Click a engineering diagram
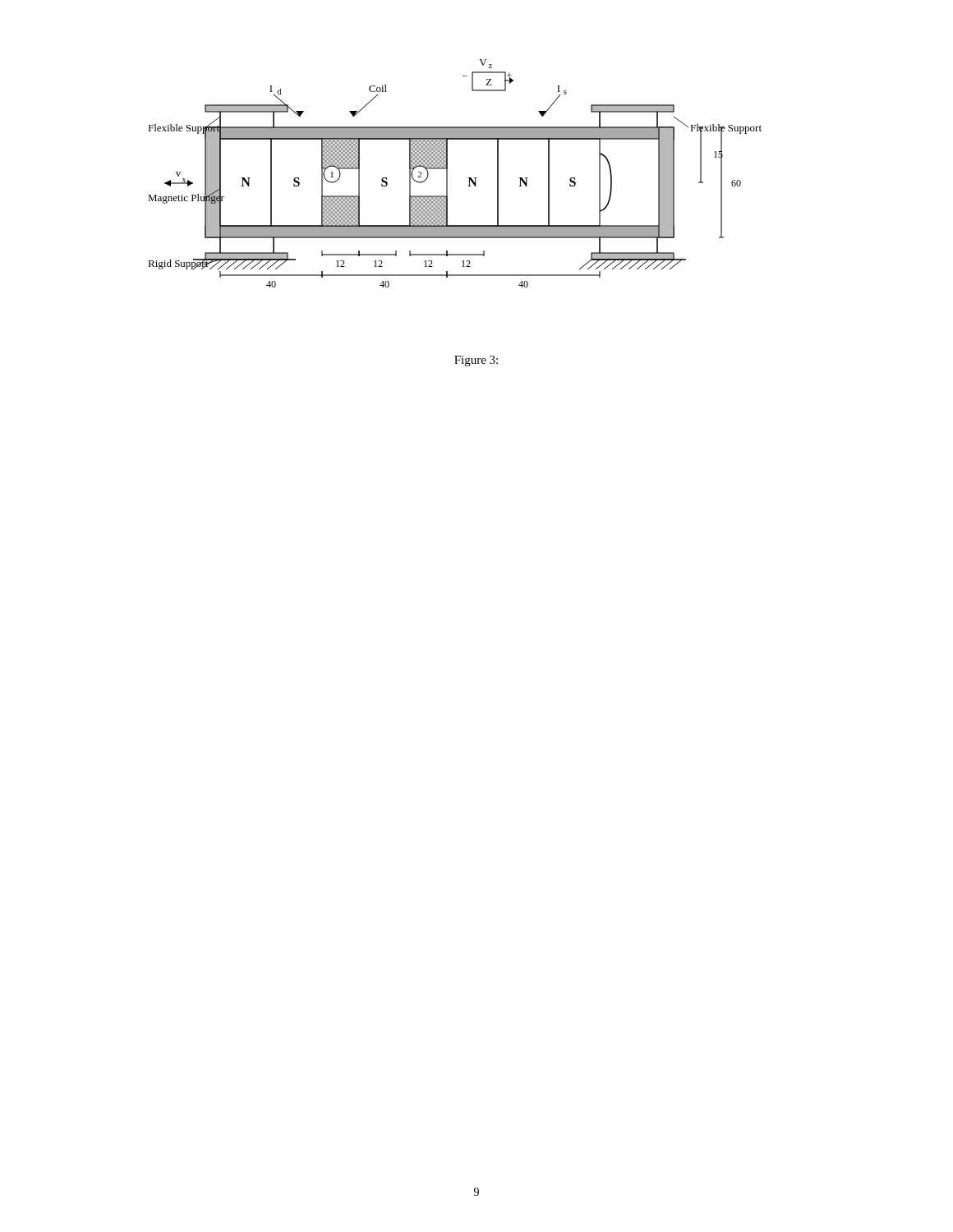The image size is (953, 1232). (452, 199)
